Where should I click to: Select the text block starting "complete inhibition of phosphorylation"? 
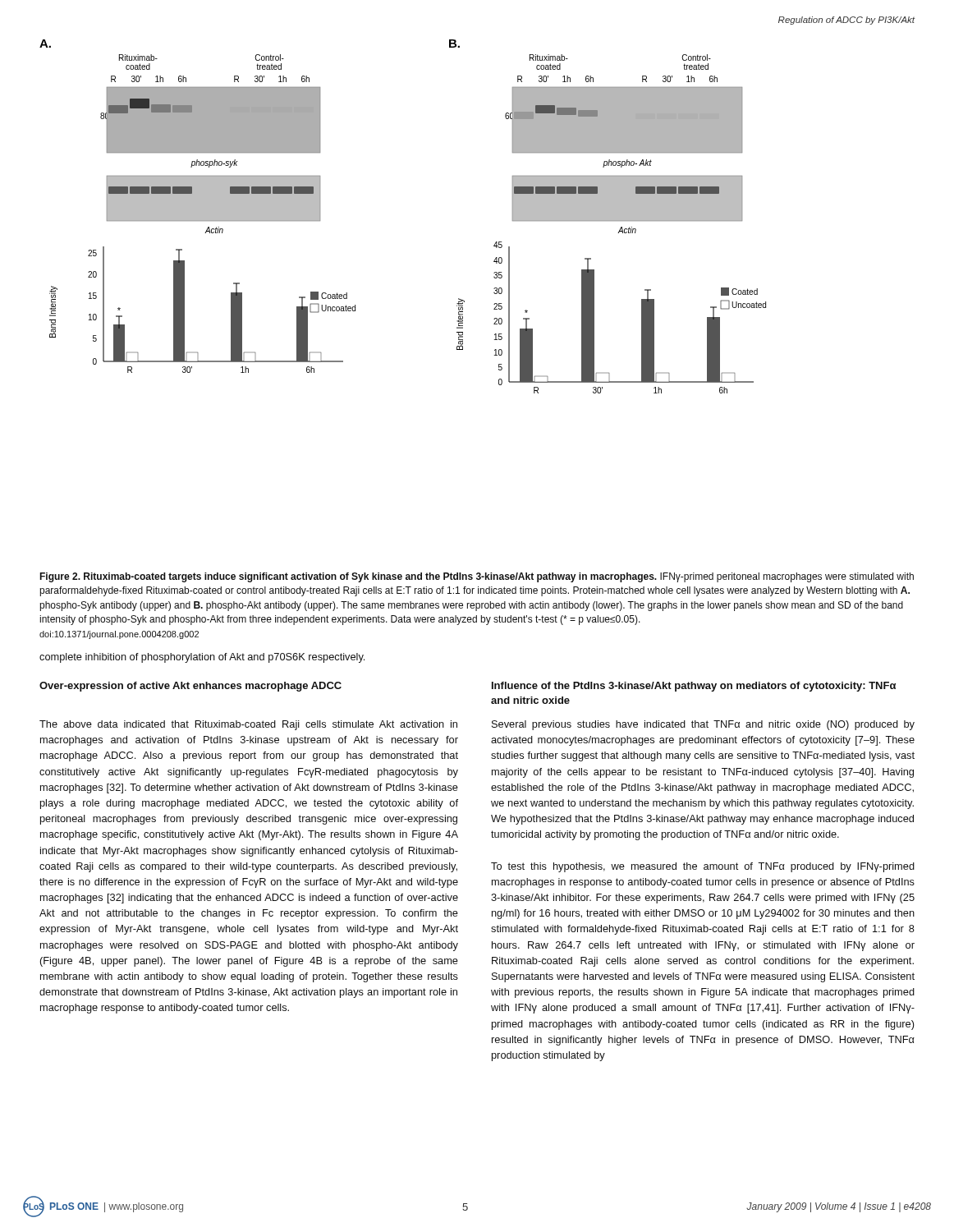pos(203,657)
